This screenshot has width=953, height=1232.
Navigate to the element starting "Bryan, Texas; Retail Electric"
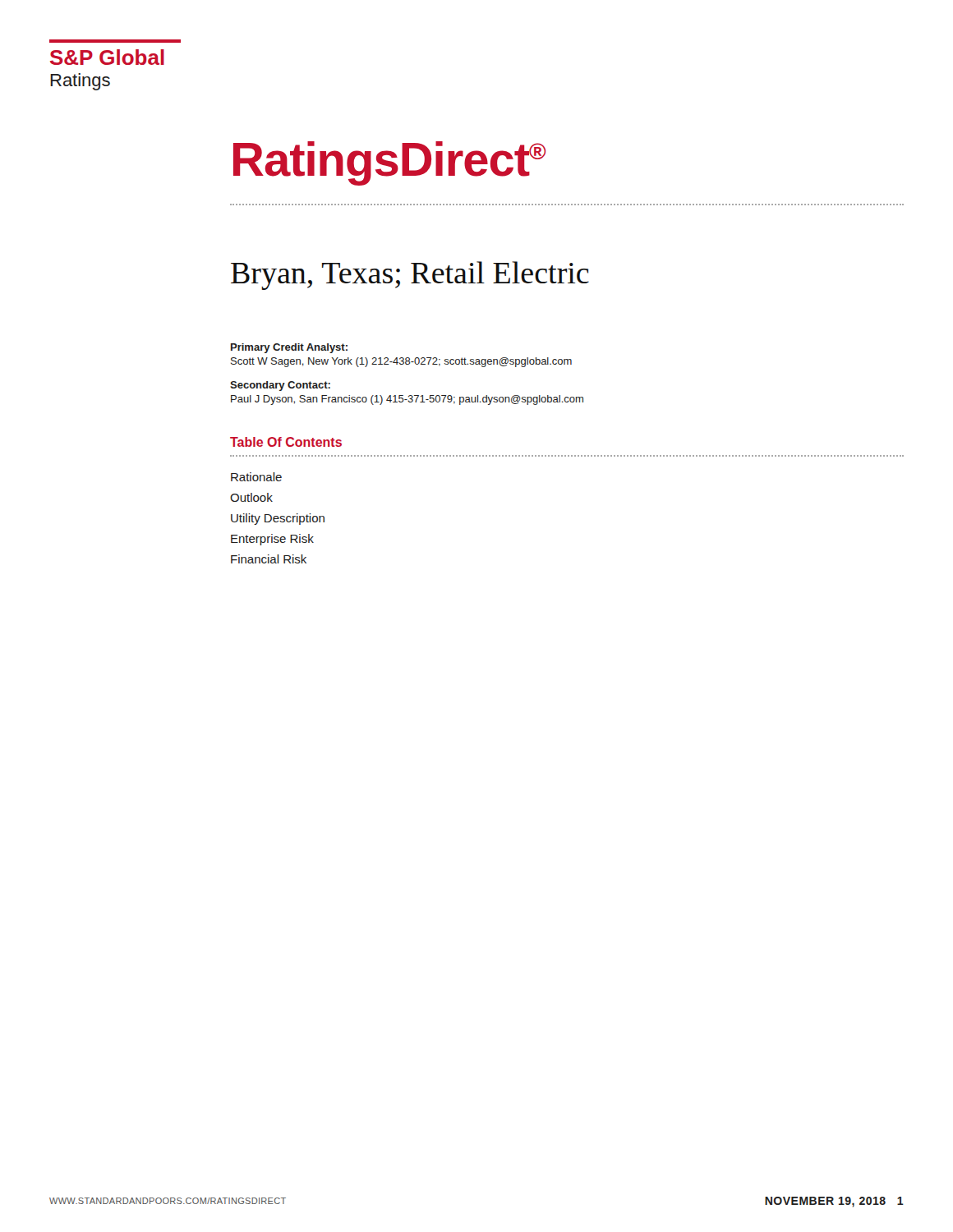pyautogui.click(x=567, y=273)
